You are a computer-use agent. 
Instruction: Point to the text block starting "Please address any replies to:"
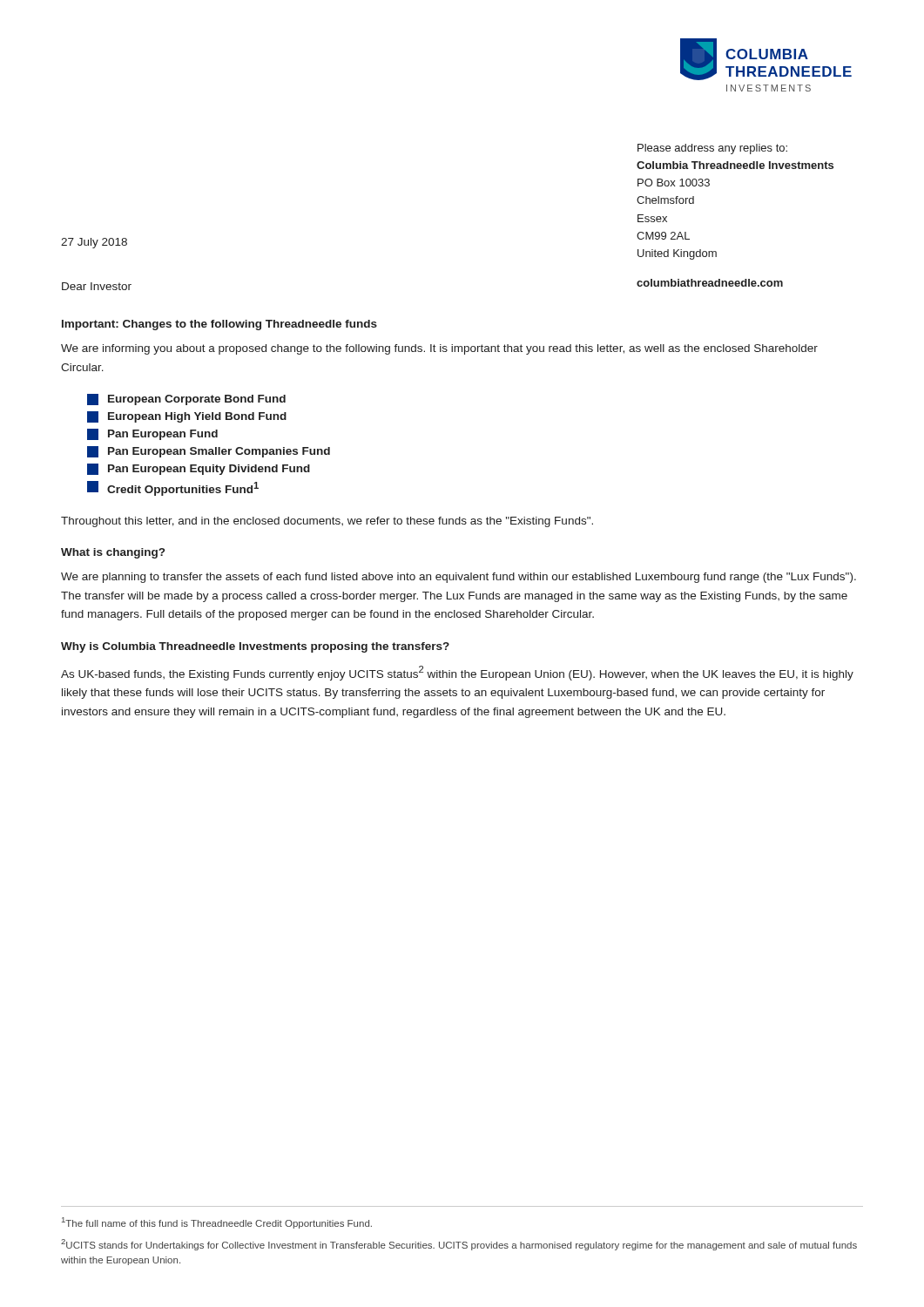point(712,149)
